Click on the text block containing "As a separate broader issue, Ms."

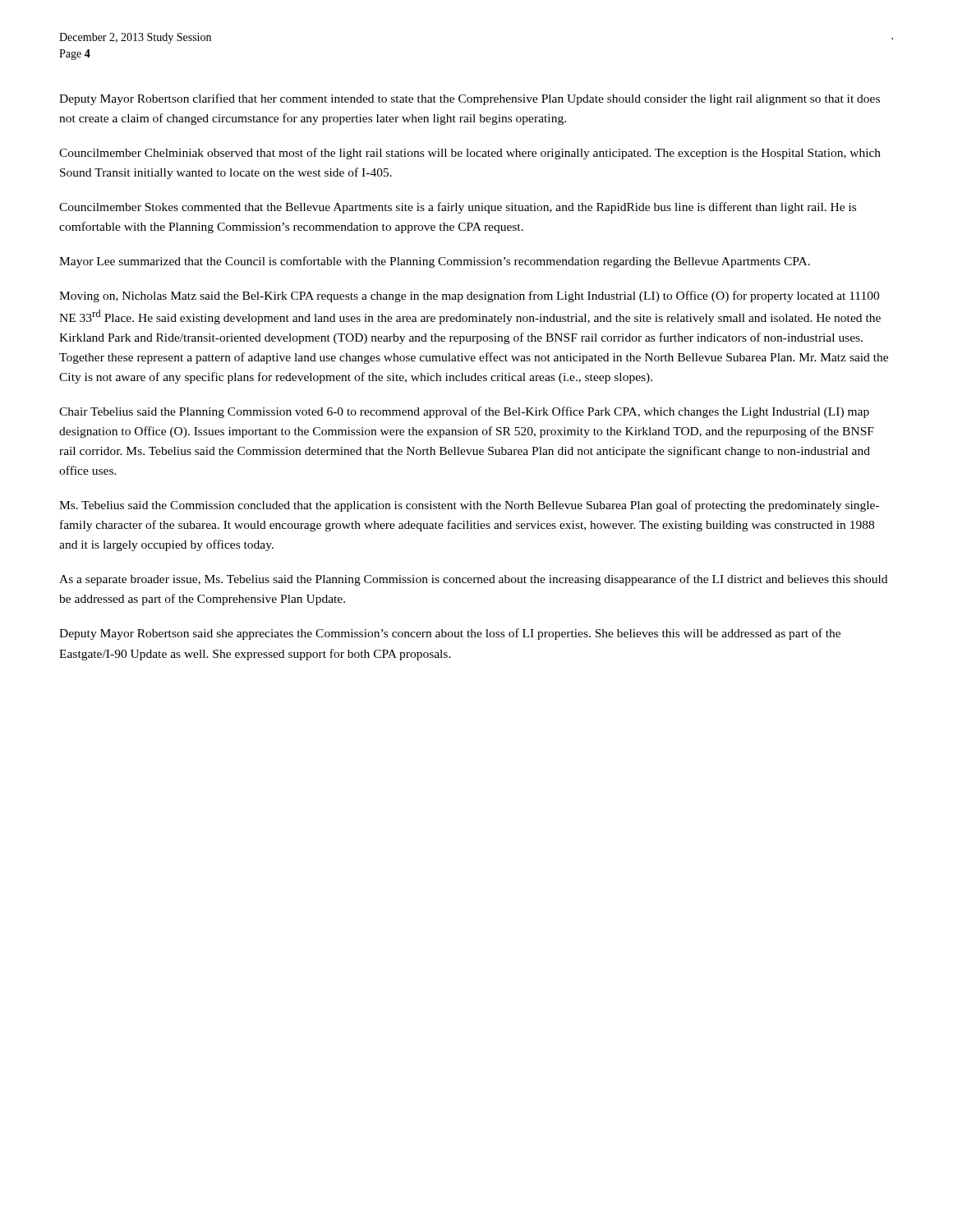tap(473, 589)
